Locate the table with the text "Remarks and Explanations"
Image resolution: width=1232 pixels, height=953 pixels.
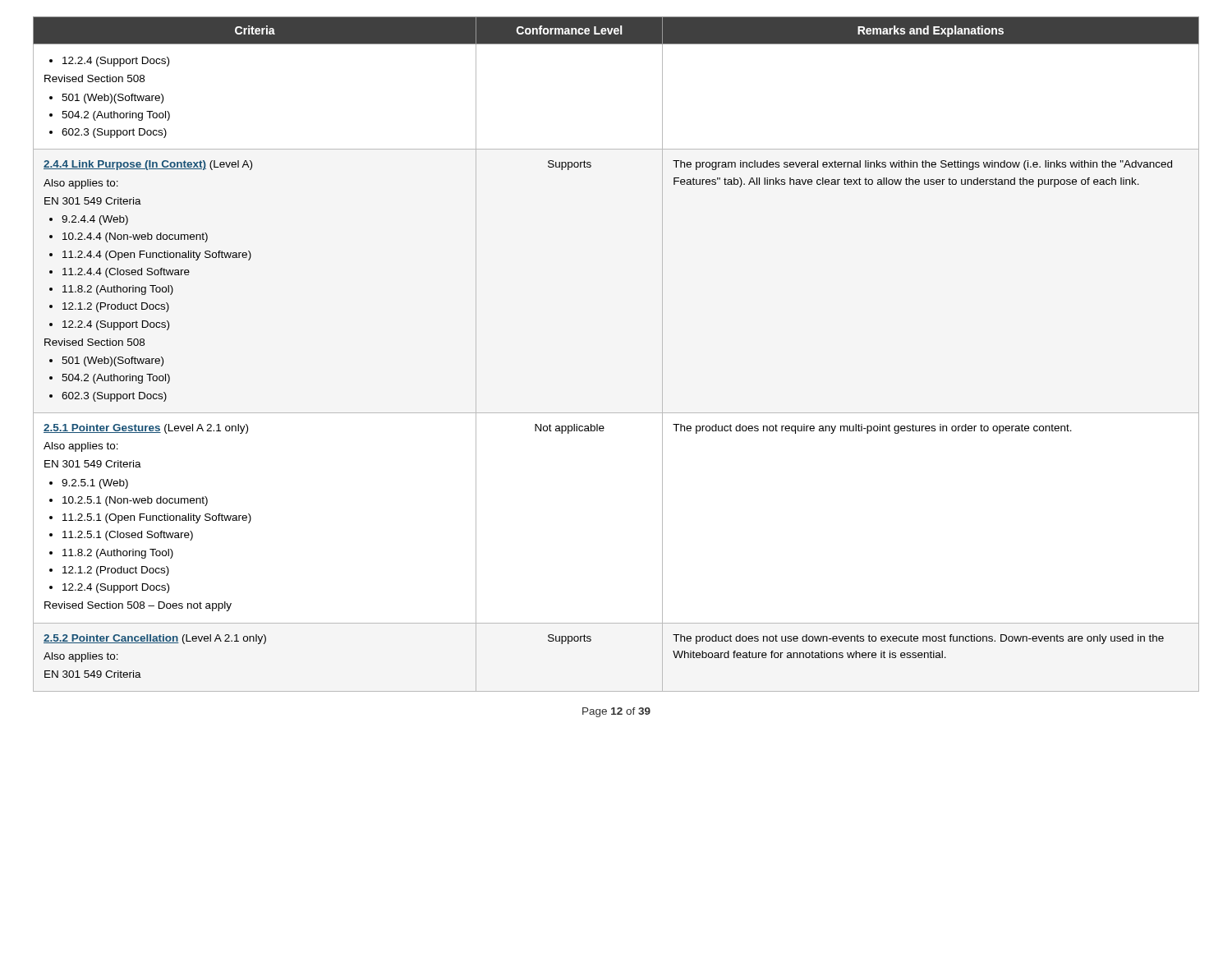[x=616, y=354]
